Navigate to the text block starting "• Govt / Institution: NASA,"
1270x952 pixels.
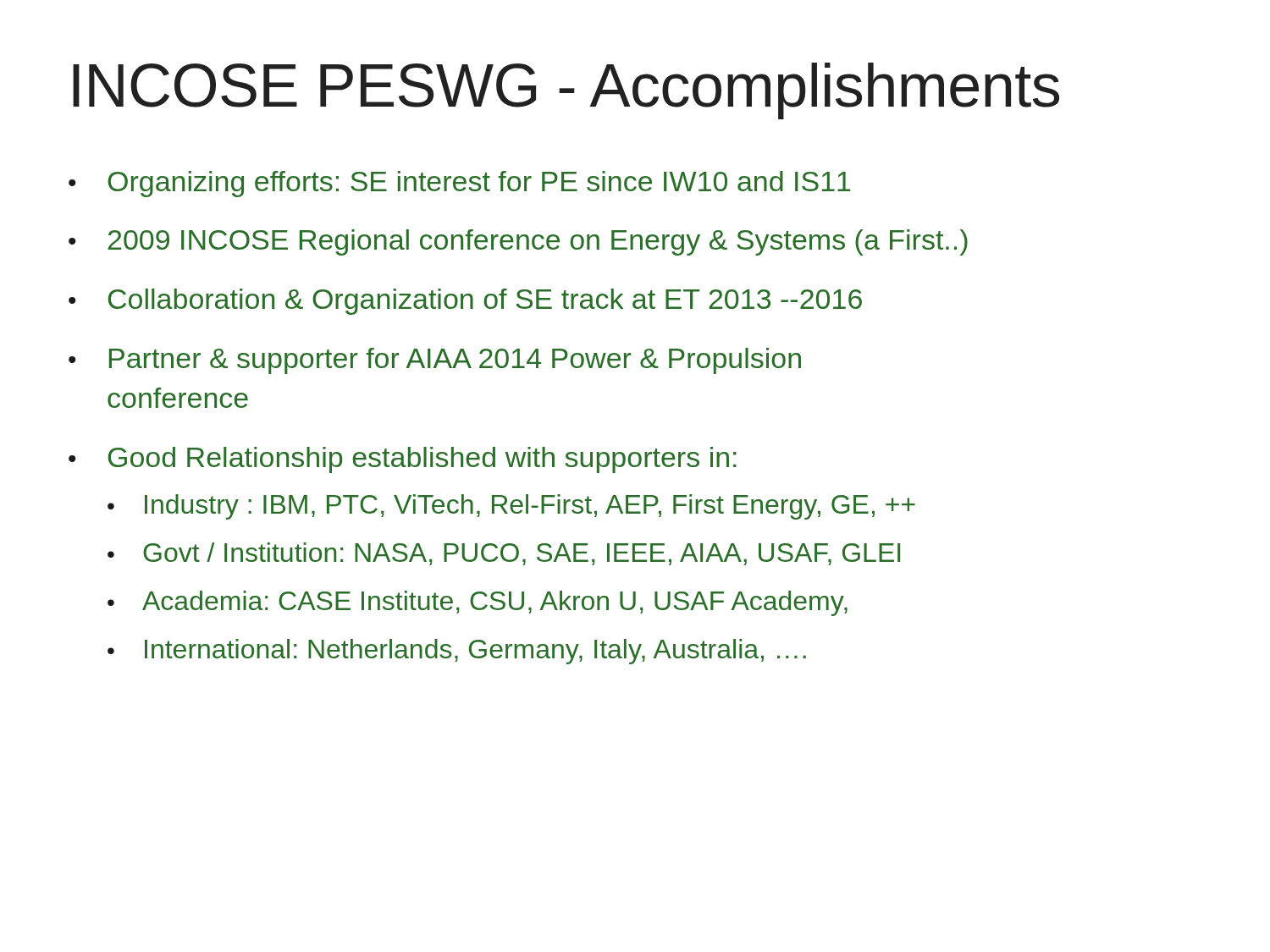point(654,553)
